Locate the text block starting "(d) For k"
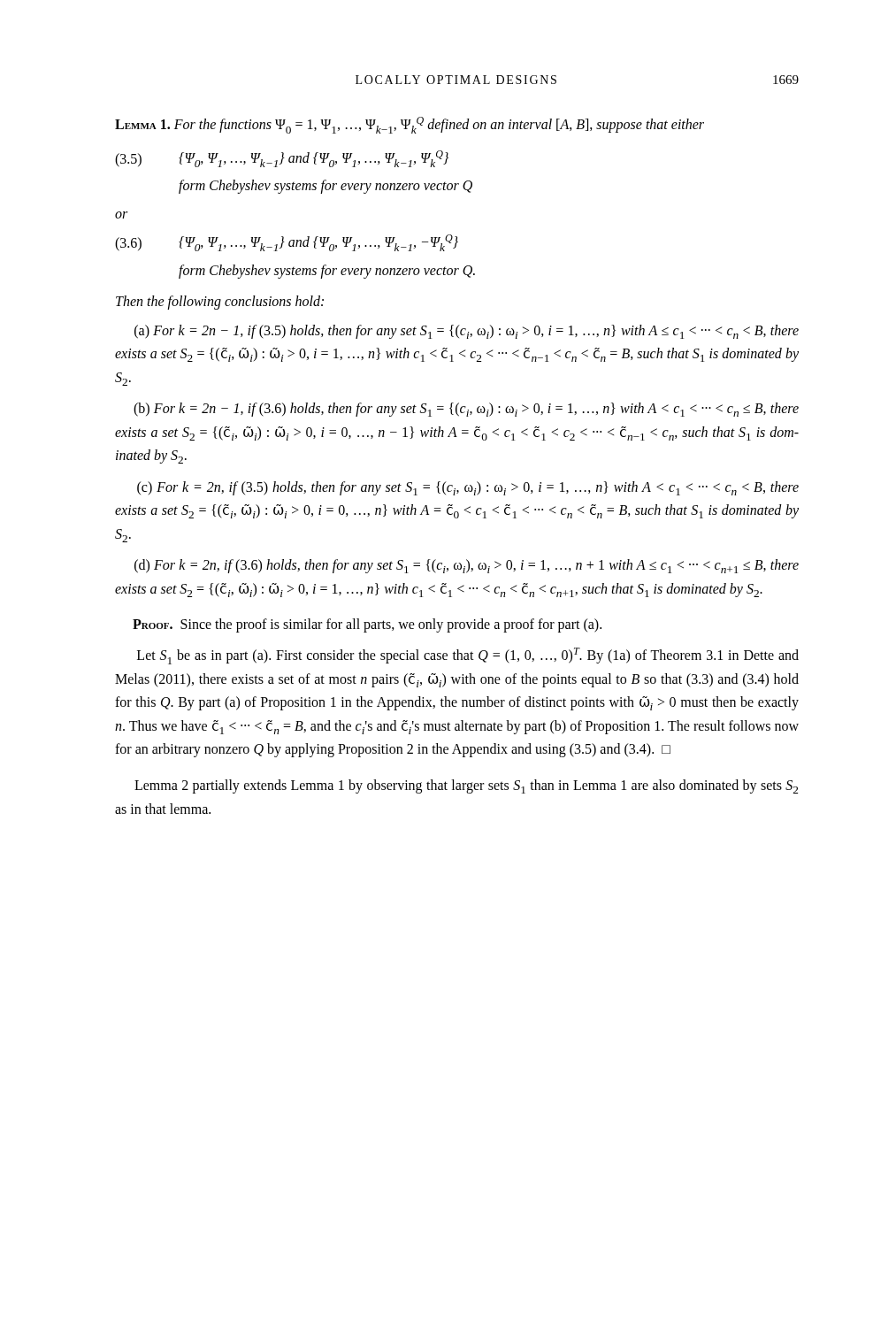 point(457,579)
